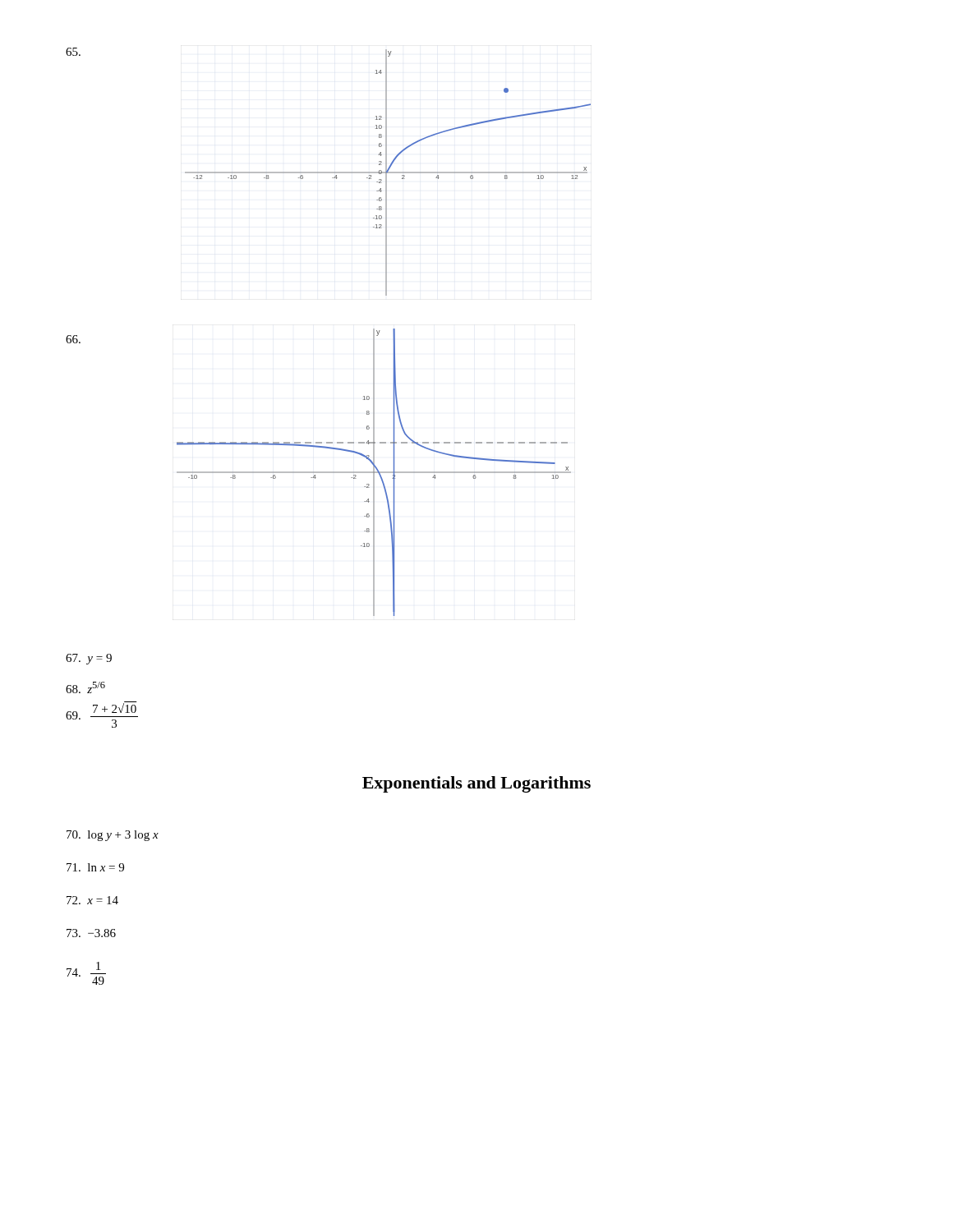This screenshot has height=1232, width=953.
Task: Locate the element starting "73. −3.86"
Action: click(91, 933)
